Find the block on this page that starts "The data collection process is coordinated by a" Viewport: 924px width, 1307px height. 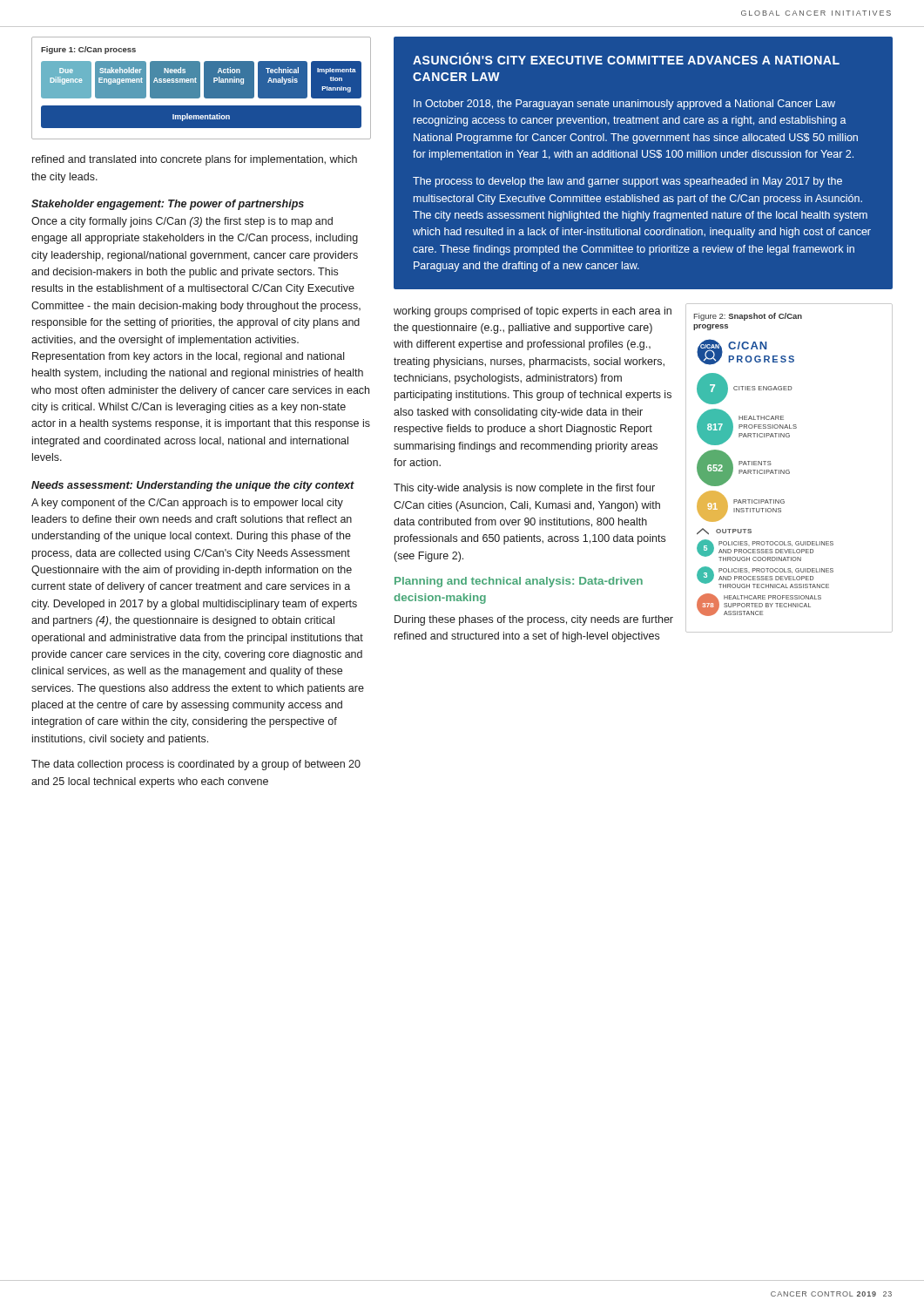(196, 773)
